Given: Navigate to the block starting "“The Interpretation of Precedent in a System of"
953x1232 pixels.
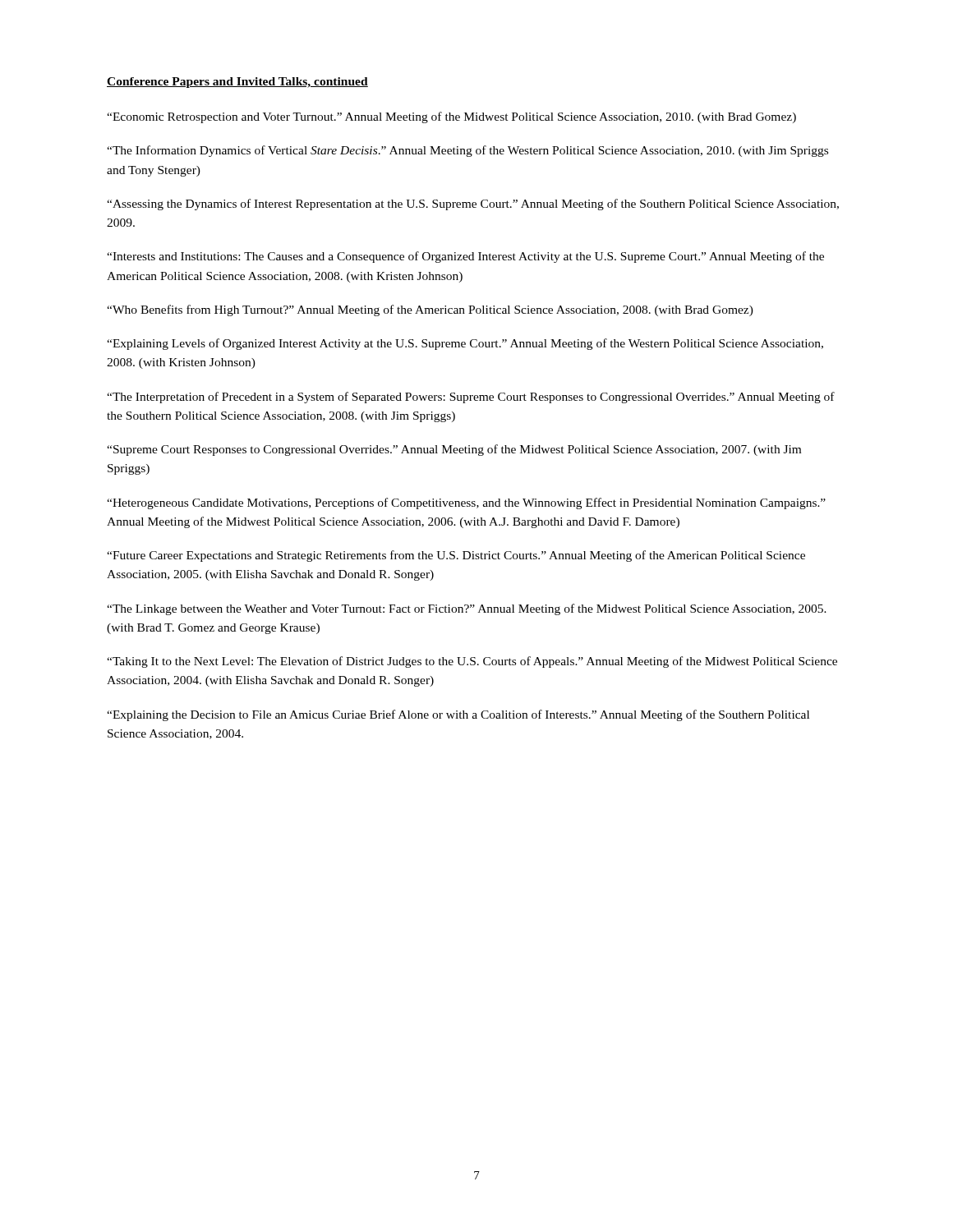Looking at the screenshot, I should 471,405.
